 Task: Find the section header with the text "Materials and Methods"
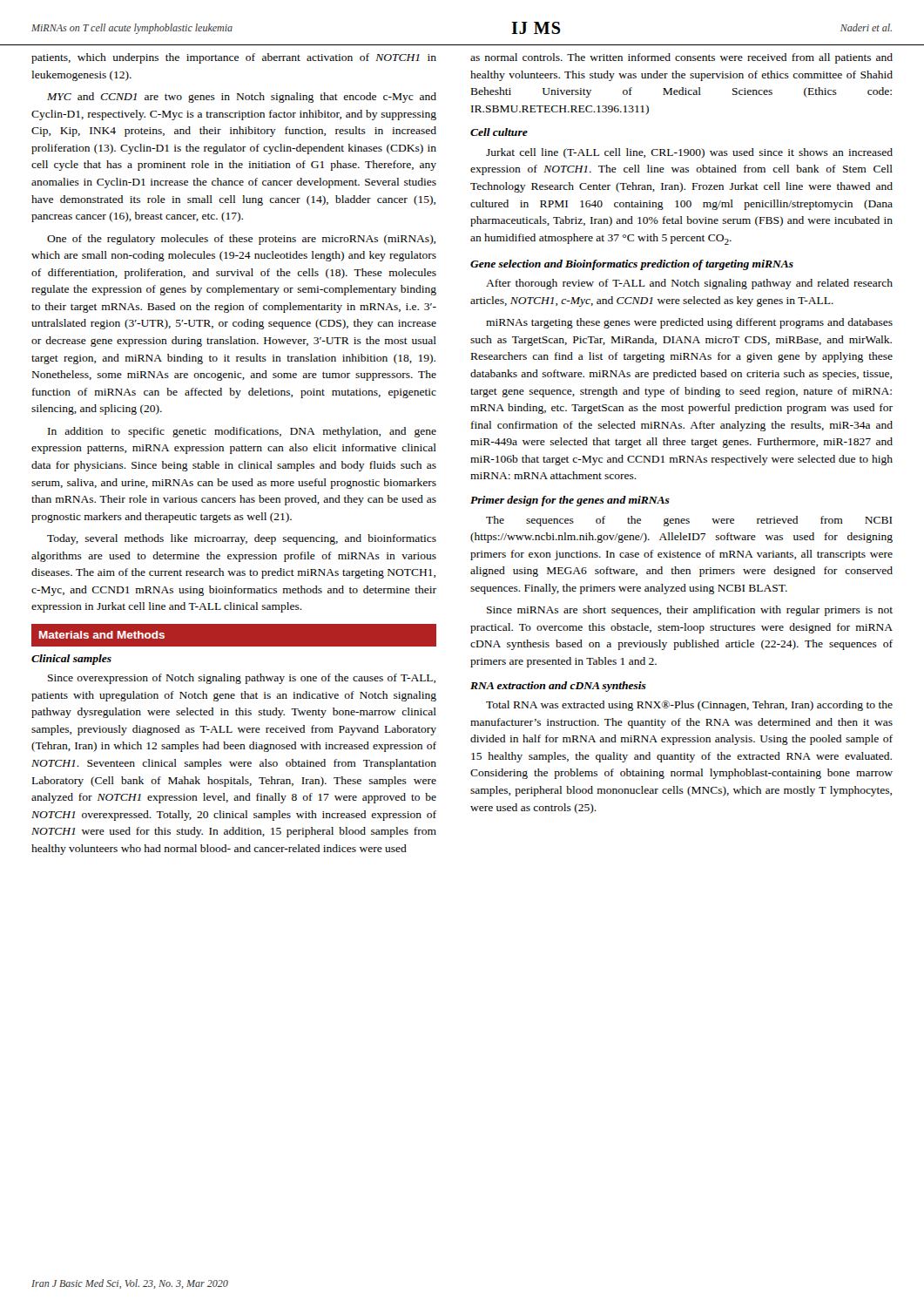pyautogui.click(x=102, y=635)
